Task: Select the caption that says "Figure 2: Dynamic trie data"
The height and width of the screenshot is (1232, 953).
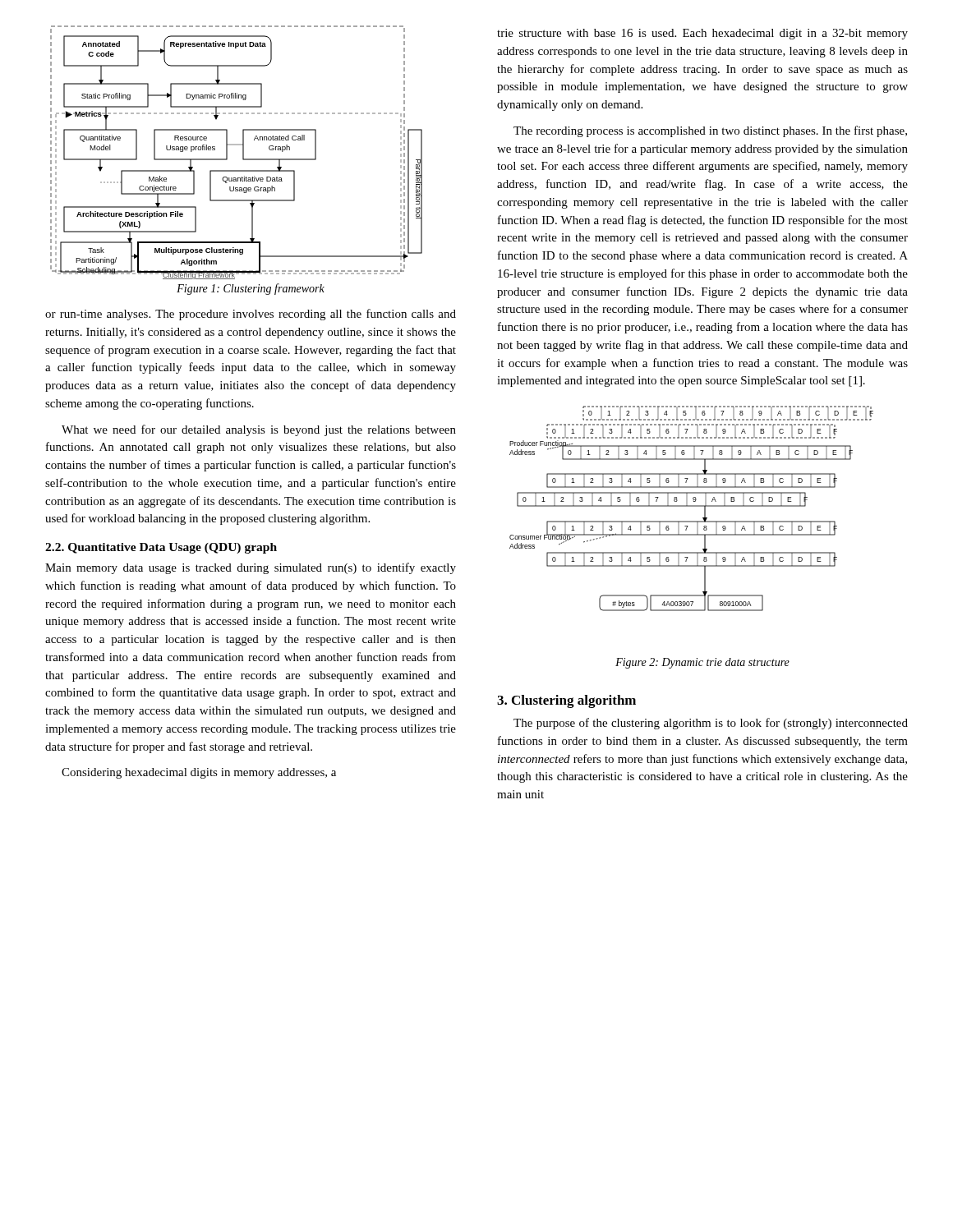Action: [702, 662]
